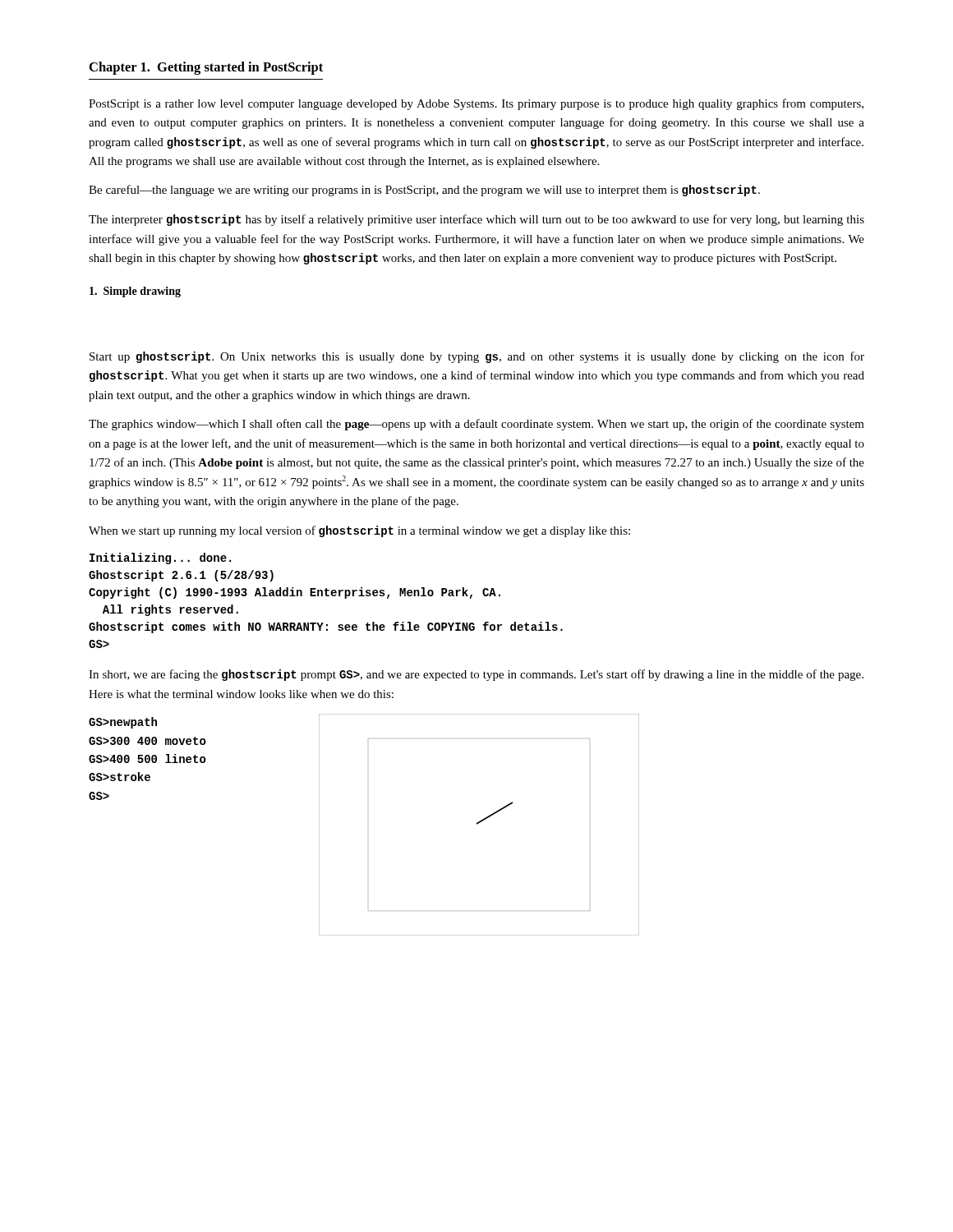Locate the text block starting "1. Simple drawing"
953x1232 pixels.
coord(135,291)
